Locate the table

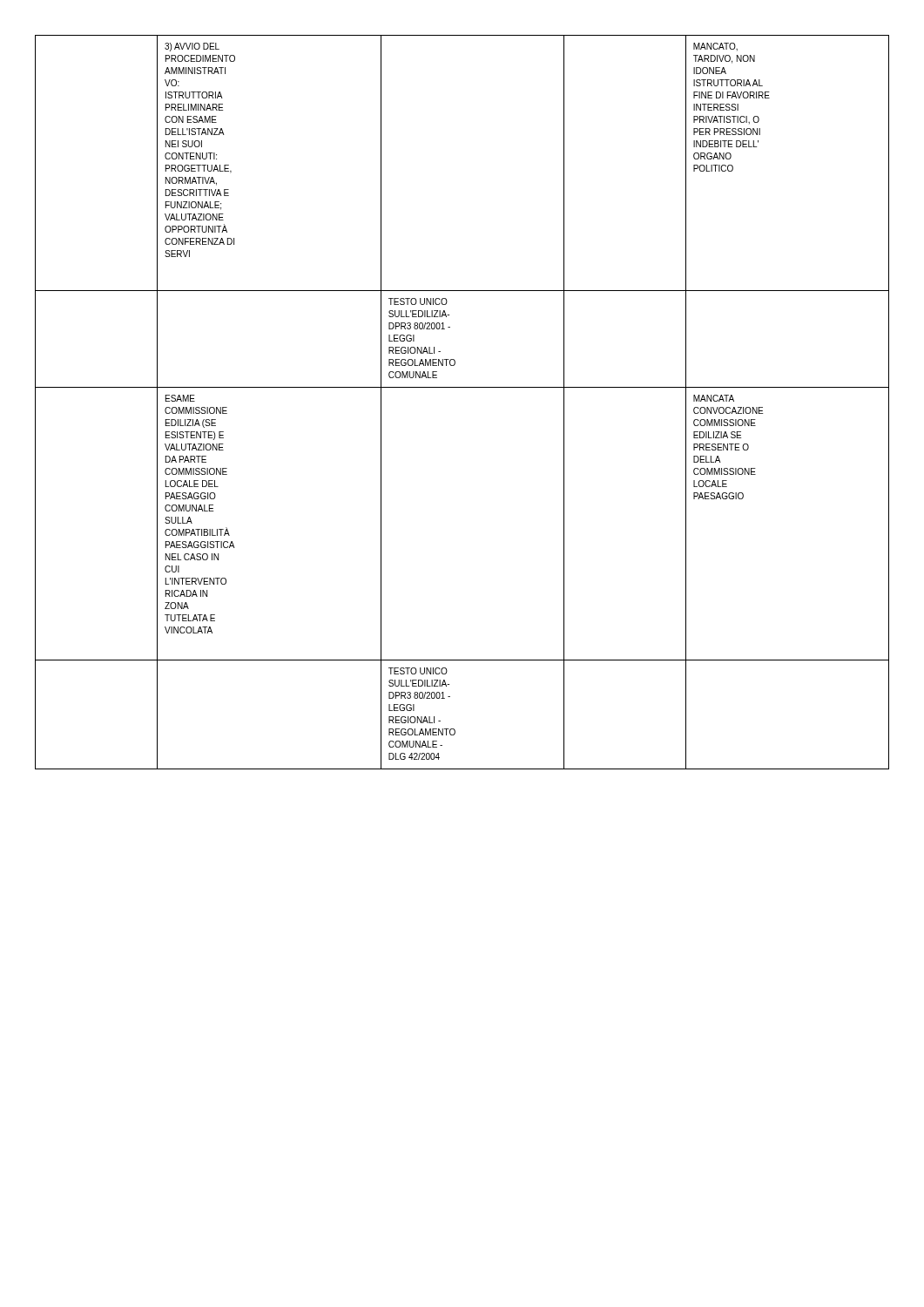pyautogui.click(x=462, y=402)
